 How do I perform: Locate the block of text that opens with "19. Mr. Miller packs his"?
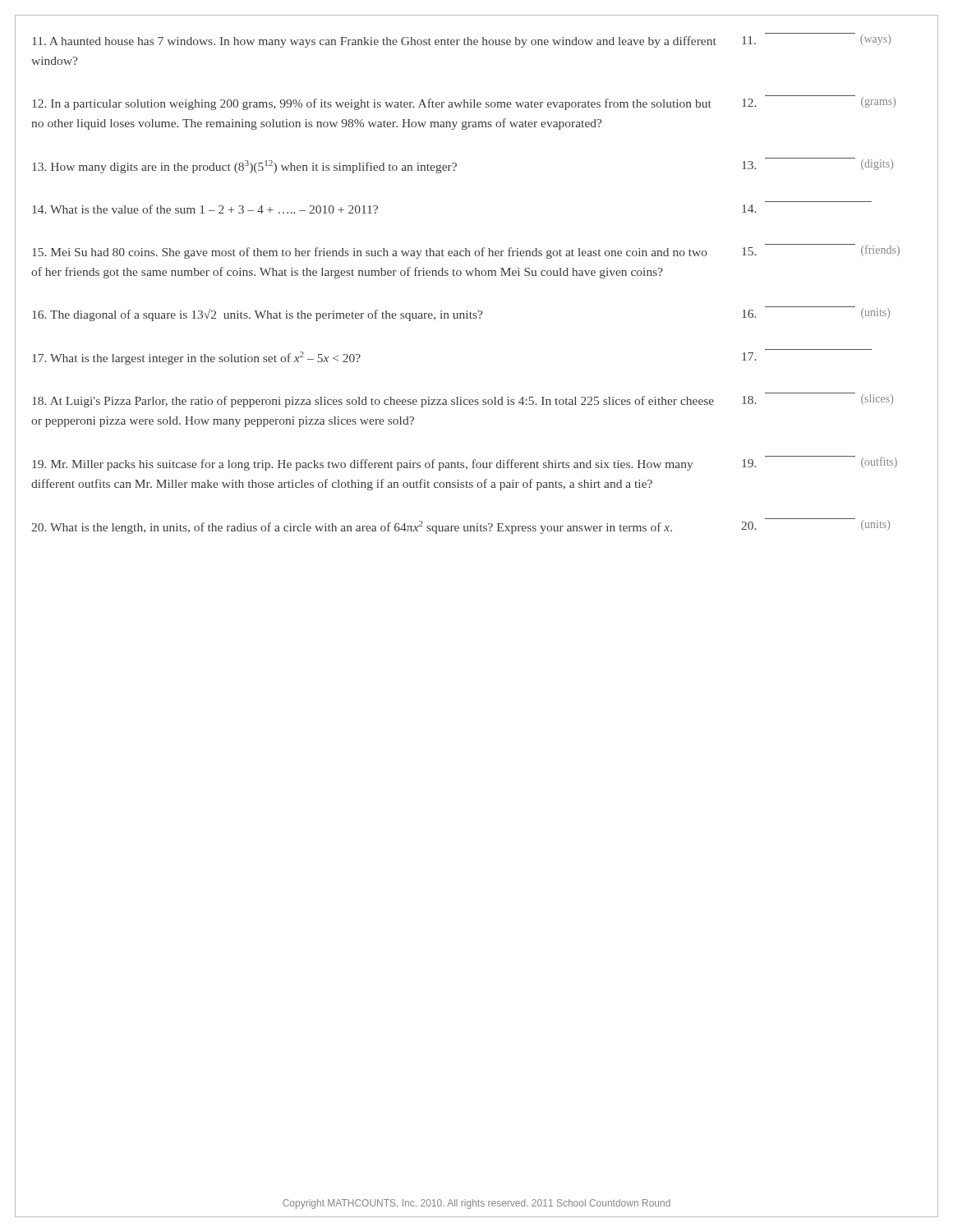coord(476,474)
